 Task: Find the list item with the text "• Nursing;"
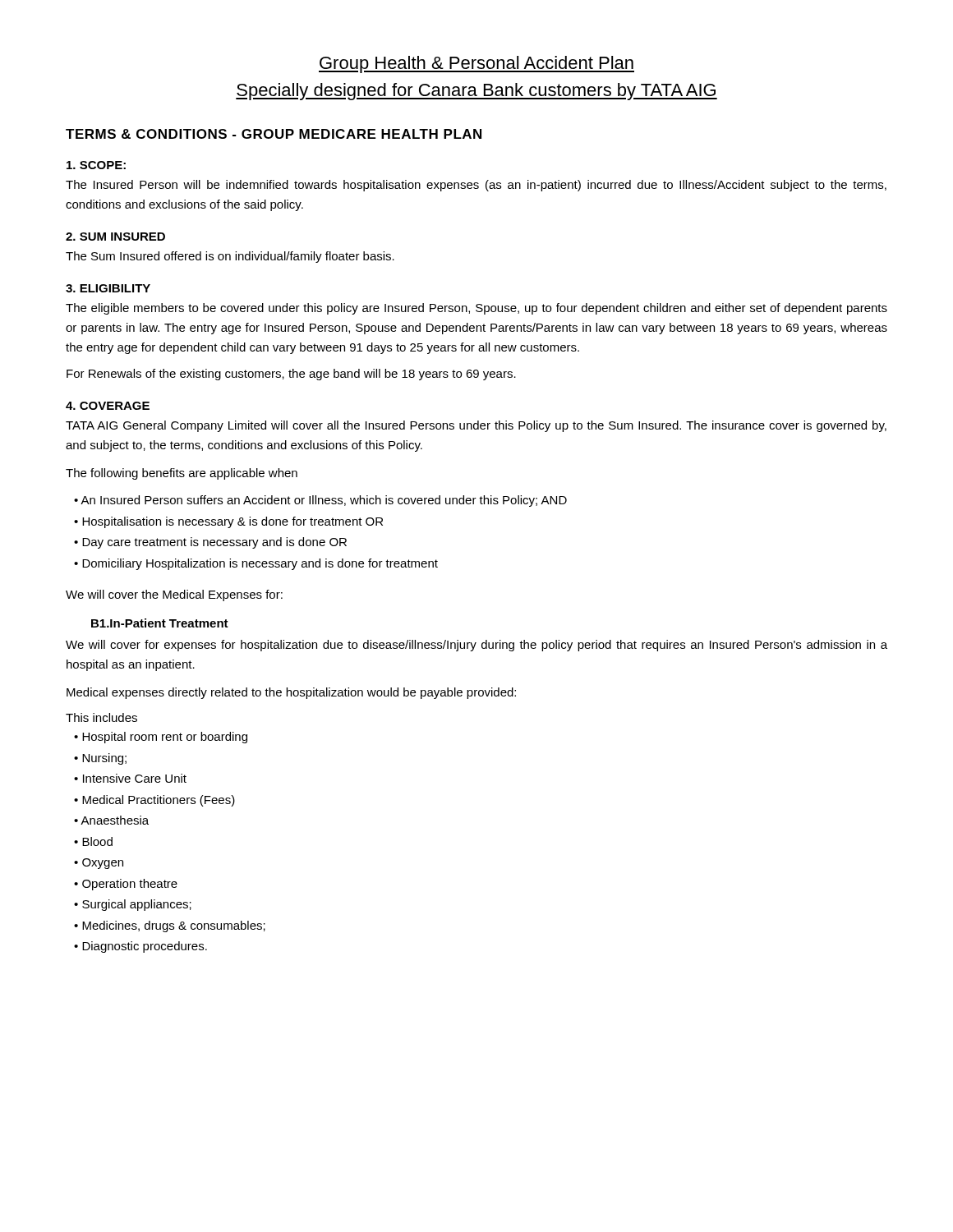click(101, 757)
